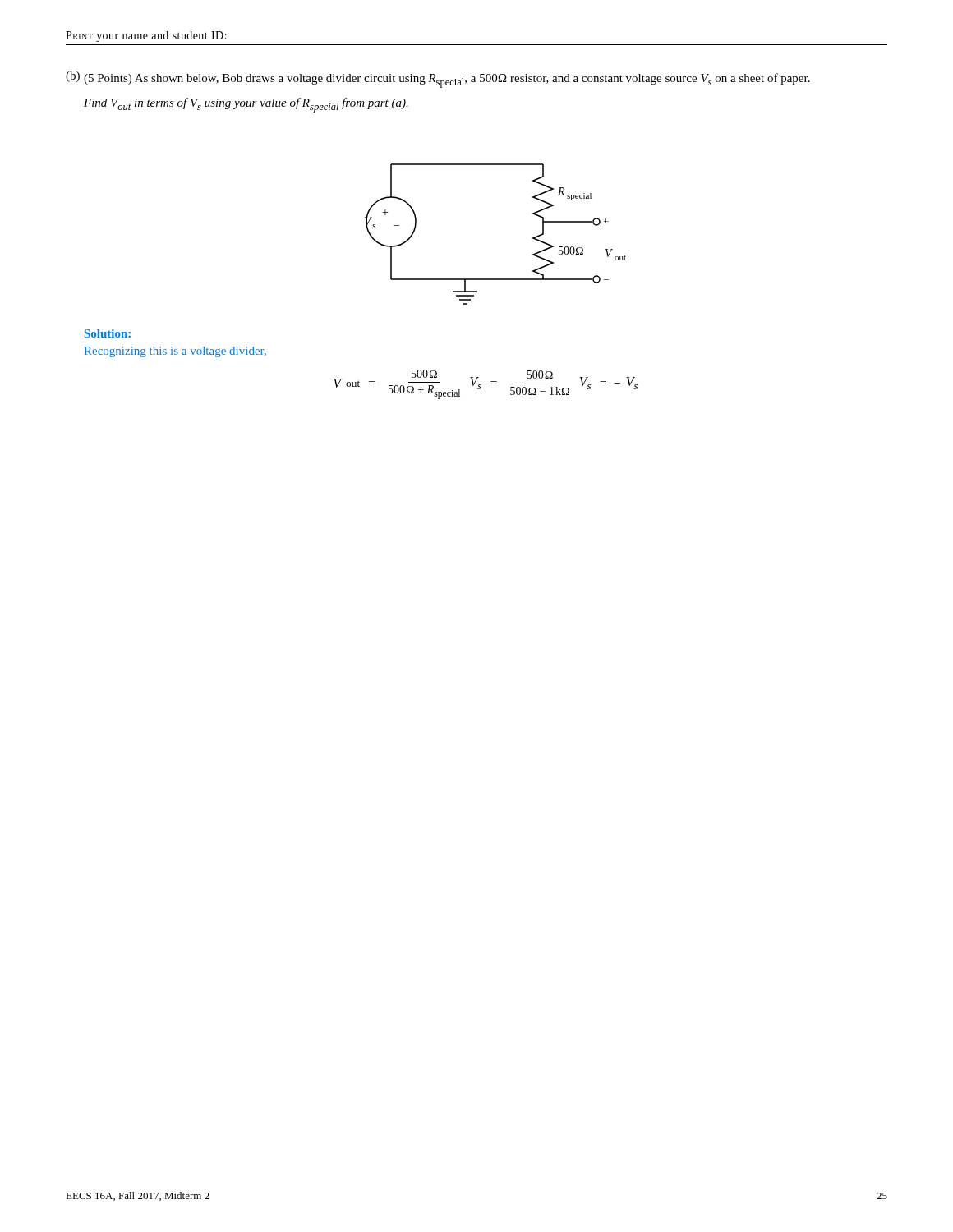The image size is (953, 1232).
Task: Point to the text block starting "Vout = 500 Ω"
Action: pyautogui.click(x=486, y=384)
